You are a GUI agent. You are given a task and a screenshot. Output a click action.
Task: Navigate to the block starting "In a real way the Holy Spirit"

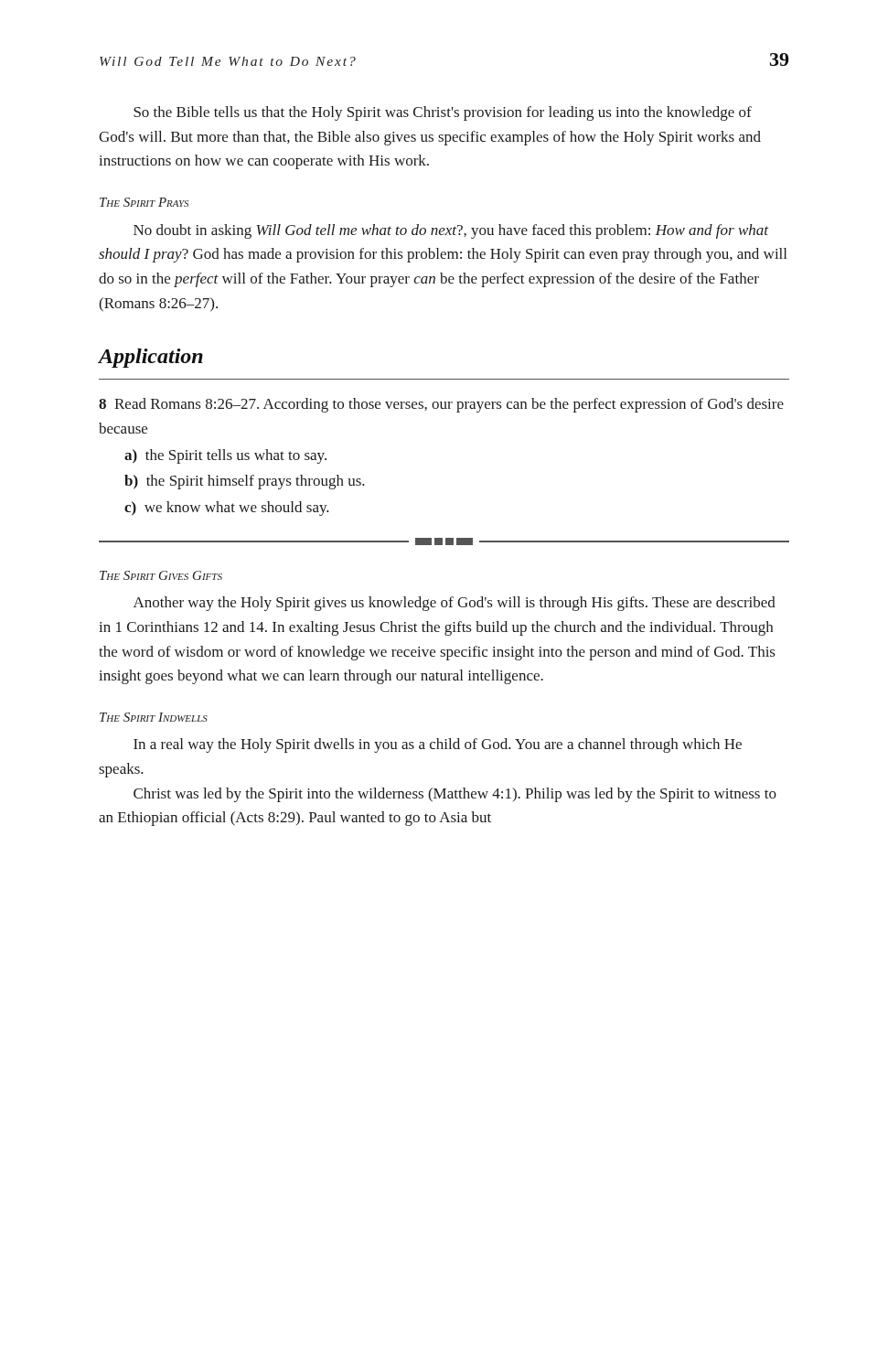point(444,757)
